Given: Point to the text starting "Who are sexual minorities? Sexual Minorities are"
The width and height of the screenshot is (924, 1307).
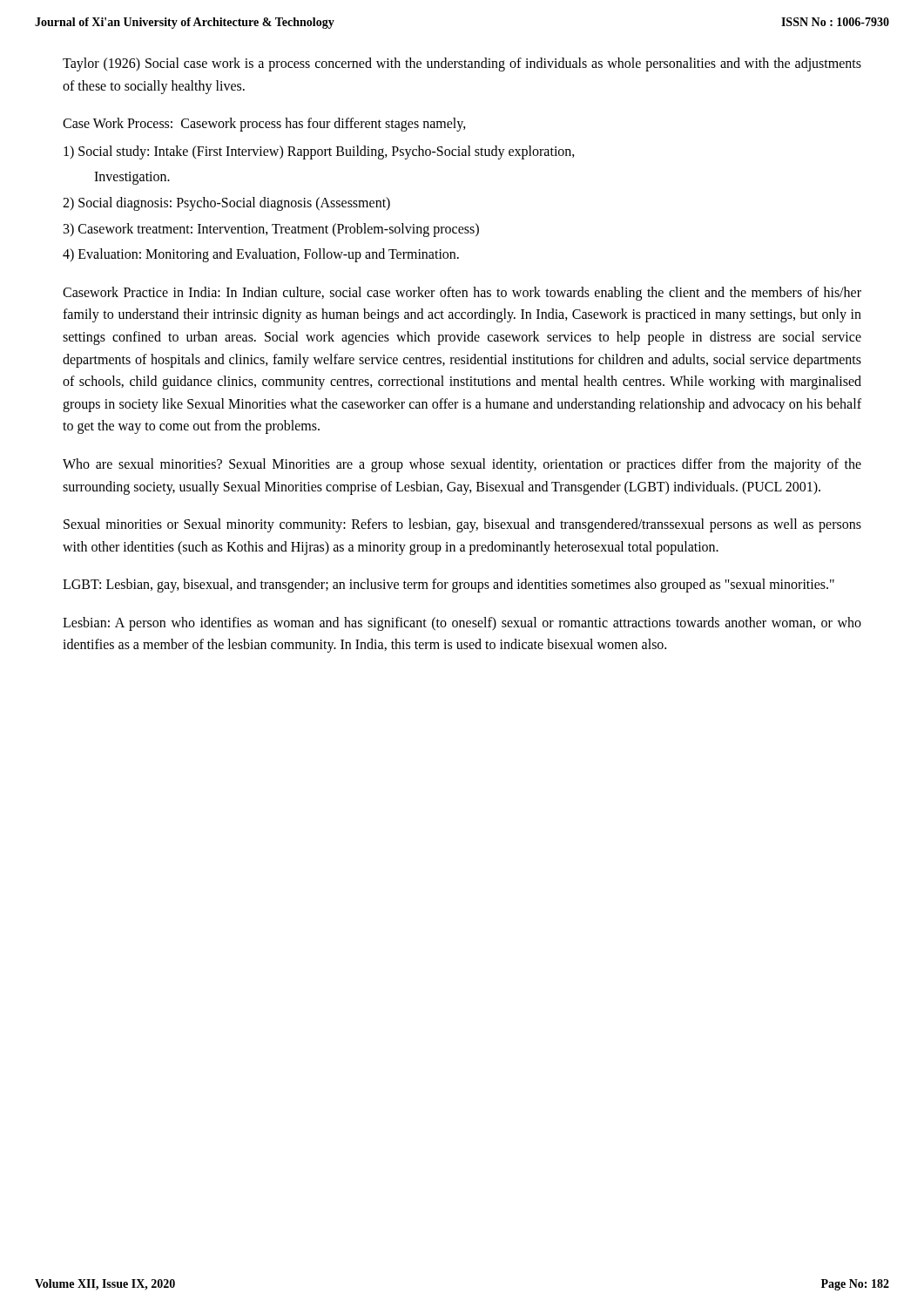Looking at the screenshot, I should point(462,475).
